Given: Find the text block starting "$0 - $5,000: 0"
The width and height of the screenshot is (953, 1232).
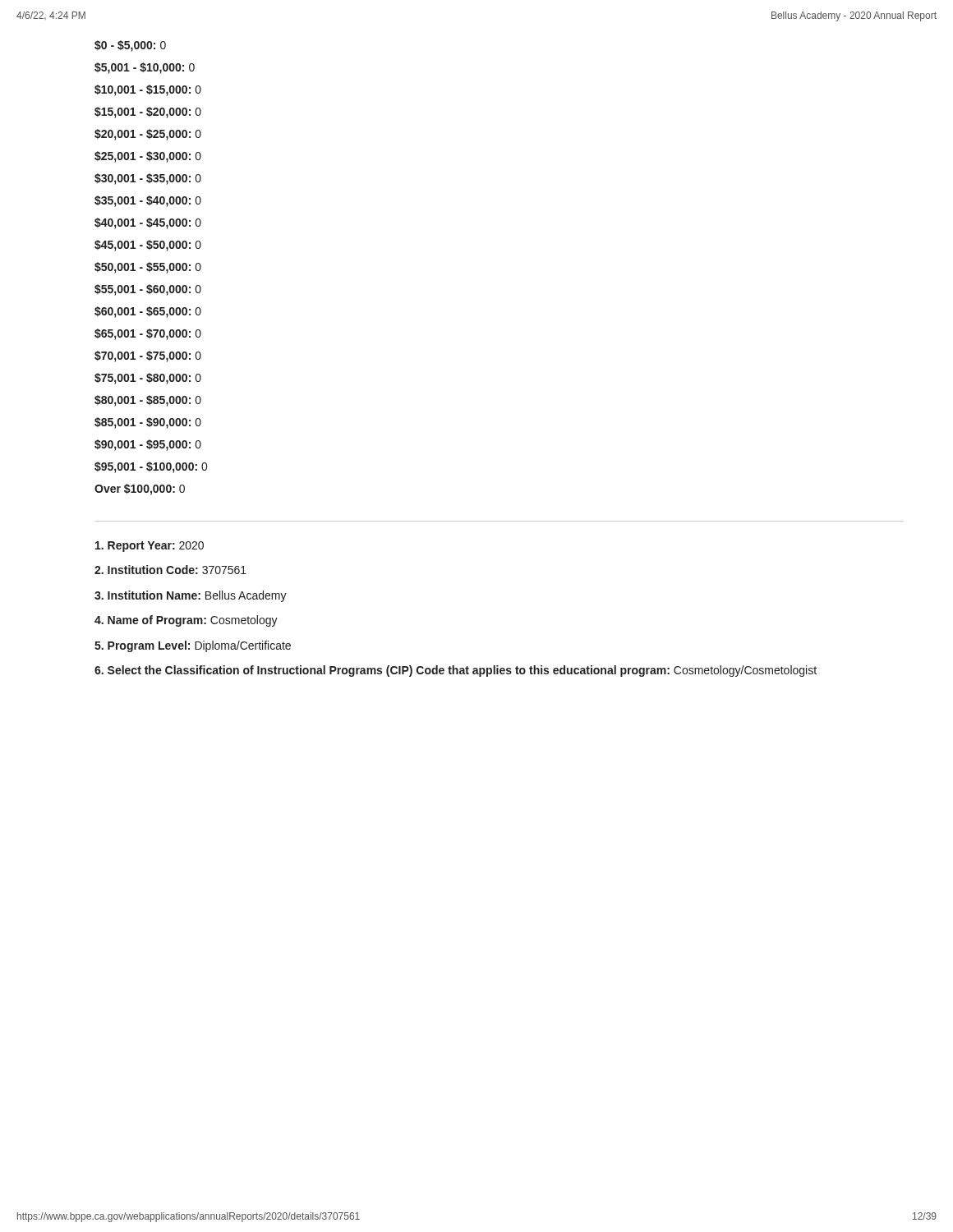Looking at the screenshot, I should [130, 45].
